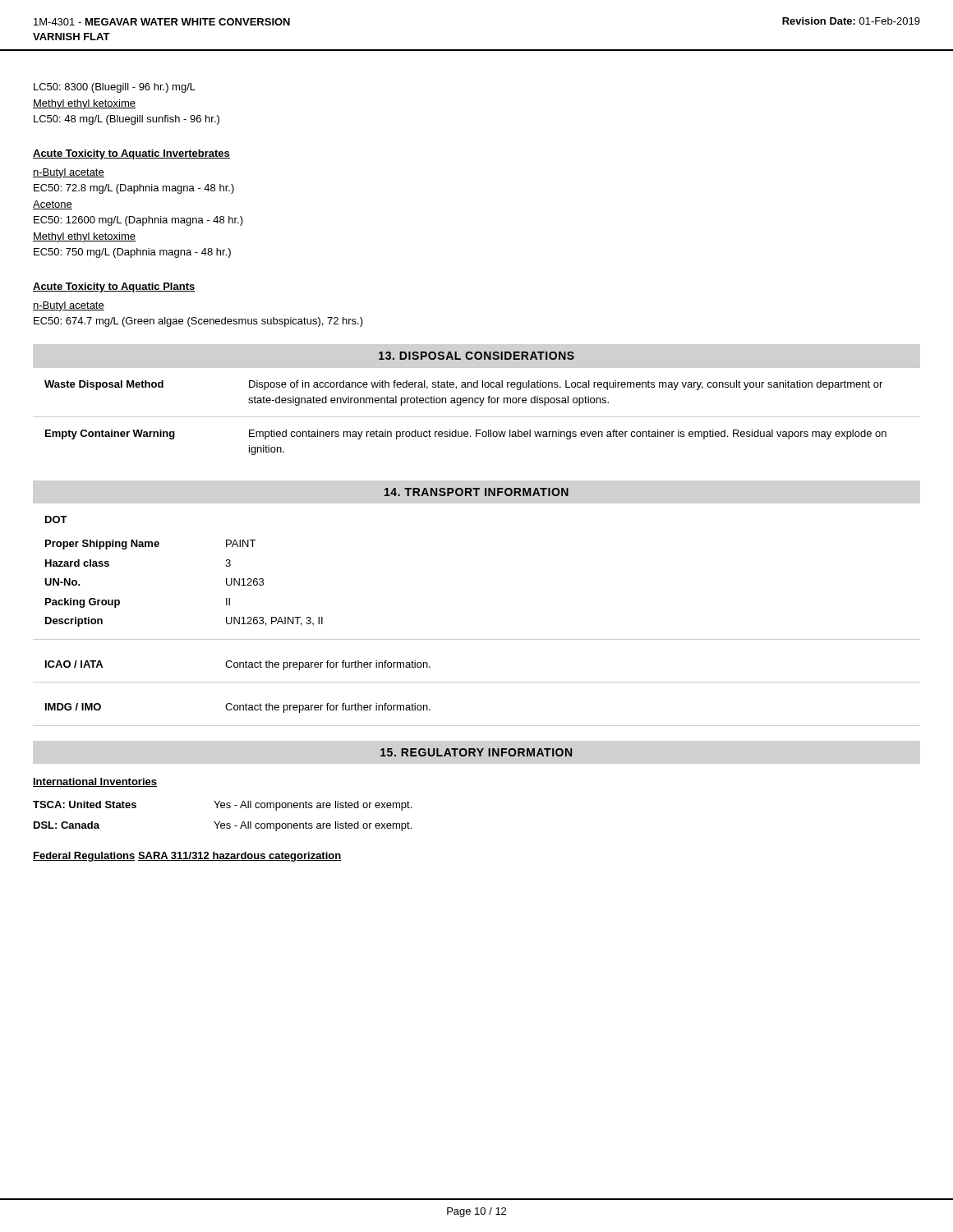Find the block on this page that starts "n-Butyl acetate EC50: 72.8 mg/L"
The height and width of the screenshot is (1232, 953).
click(x=69, y=173)
